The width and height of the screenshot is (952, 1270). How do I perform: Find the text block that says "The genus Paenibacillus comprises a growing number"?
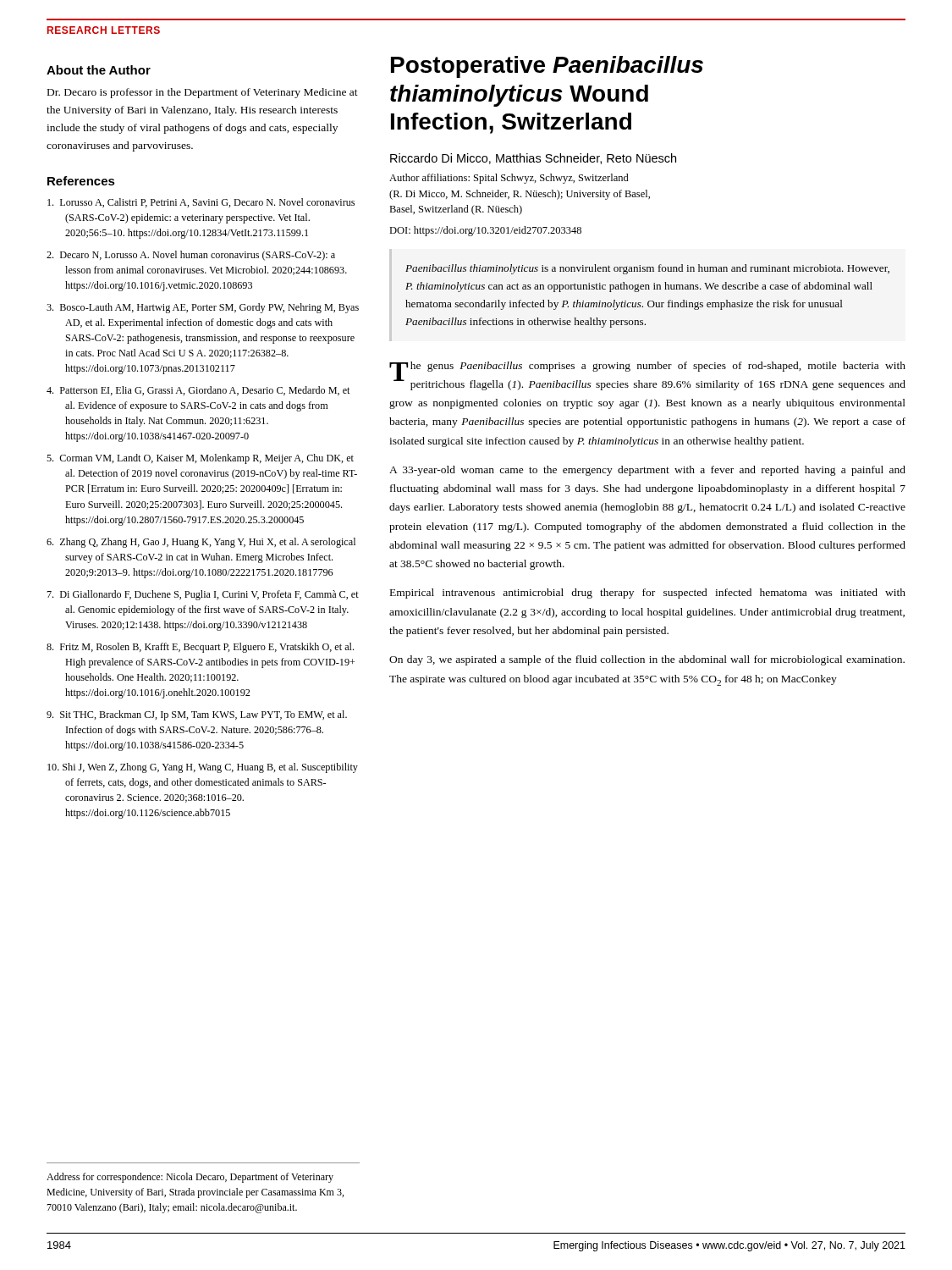tap(647, 401)
